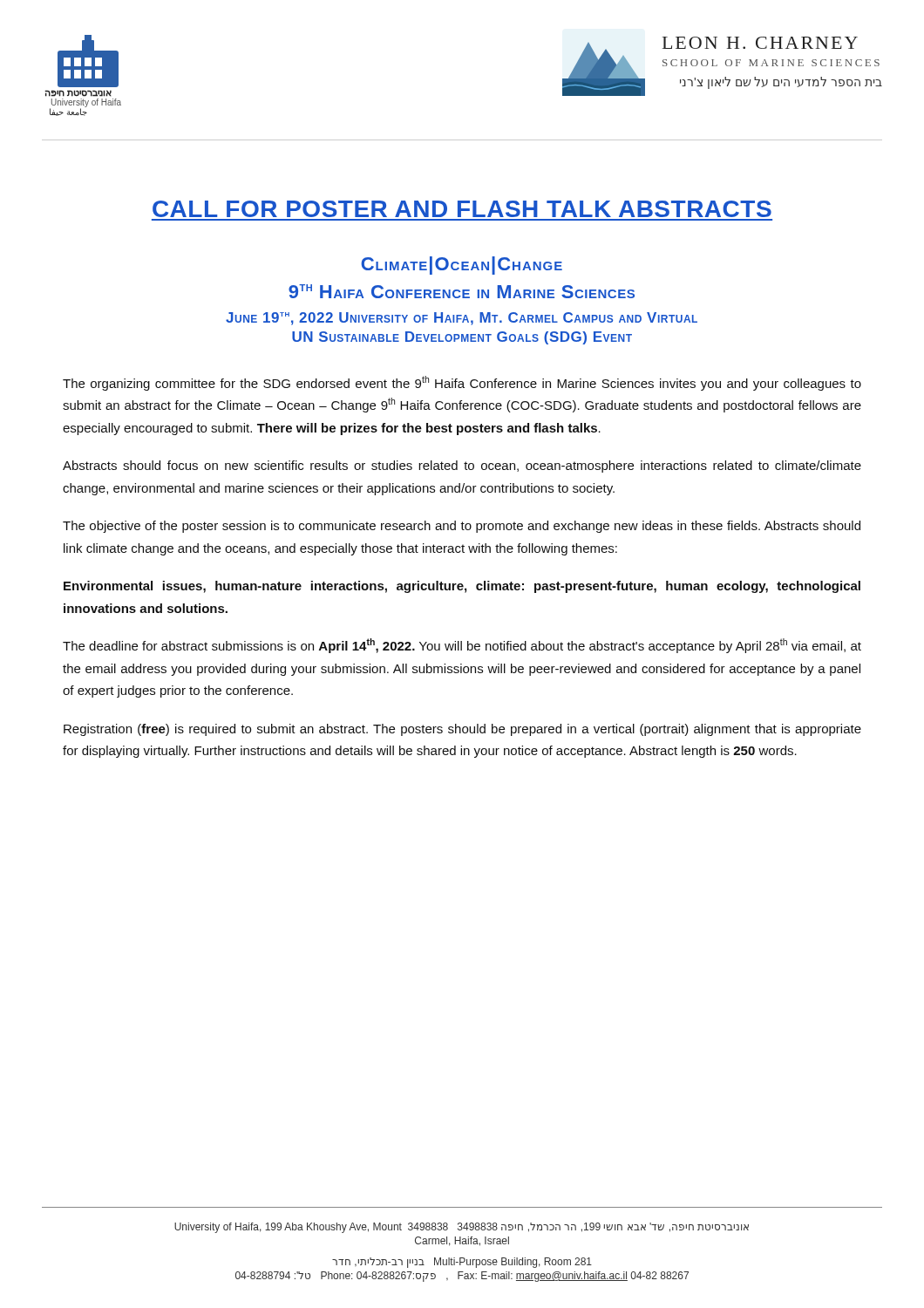
Task: Locate the text block starting "Environmental issues, human-nature"
Action: pyautogui.click(x=462, y=597)
